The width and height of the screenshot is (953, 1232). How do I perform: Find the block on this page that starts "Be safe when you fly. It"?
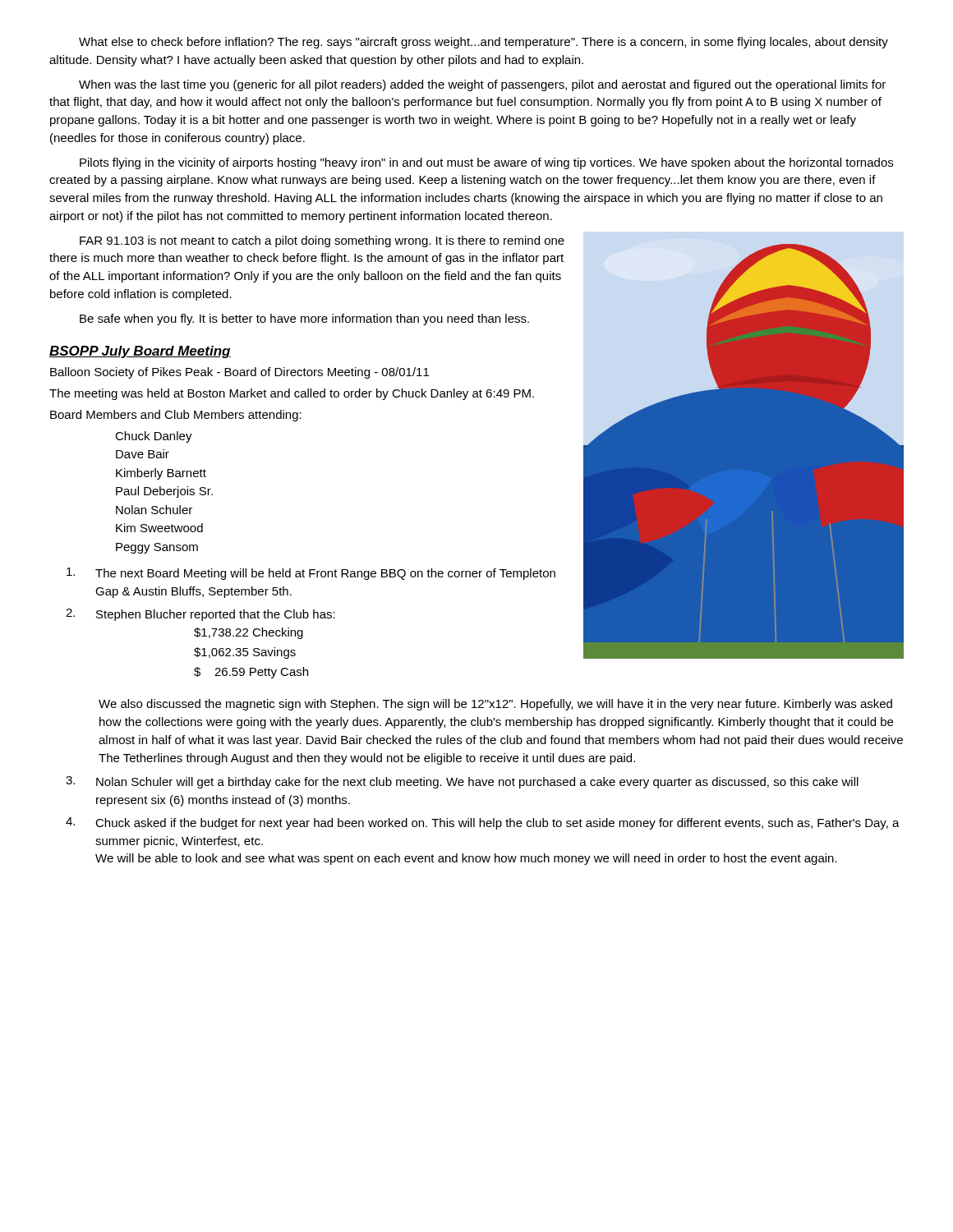pyautogui.click(x=304, y=318)
